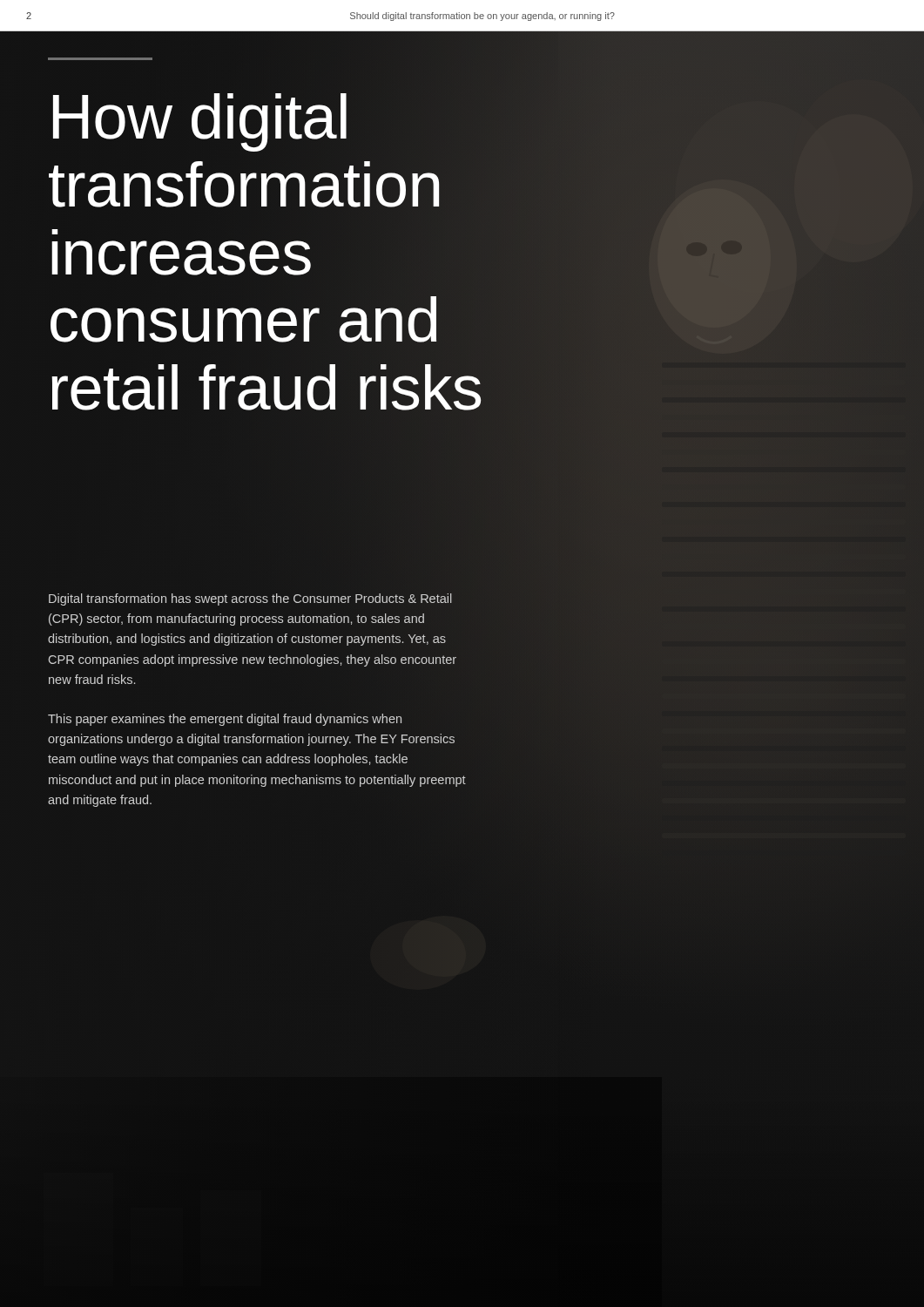This screenshot has height=1307, width=924.
Task: Click on the text block that reads "Digital transformation has swept across"
Action: coord(250,599)
